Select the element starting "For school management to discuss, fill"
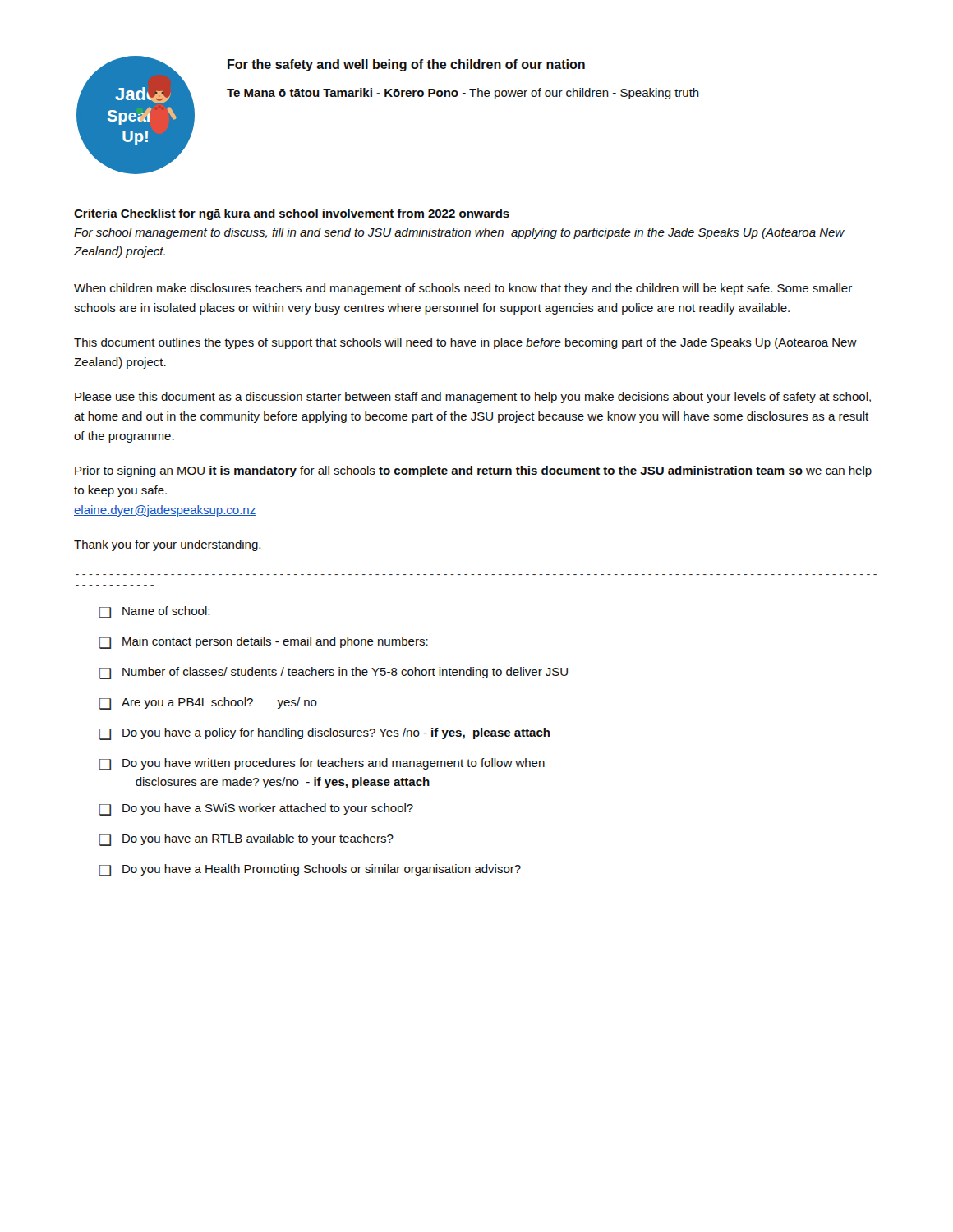953x1232 pixels. 459,241
